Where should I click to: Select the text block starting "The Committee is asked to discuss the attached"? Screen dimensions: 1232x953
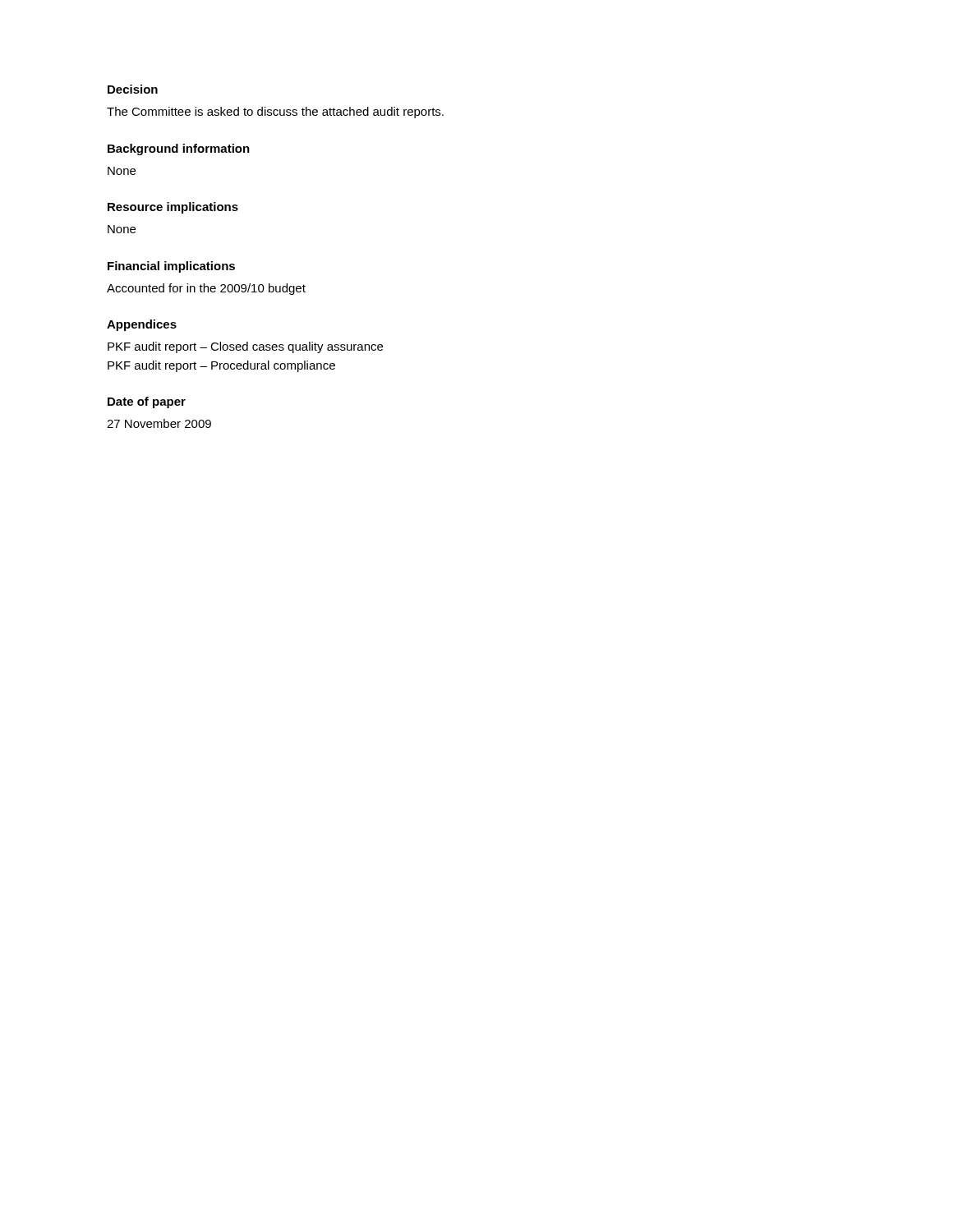click(276, 111)
